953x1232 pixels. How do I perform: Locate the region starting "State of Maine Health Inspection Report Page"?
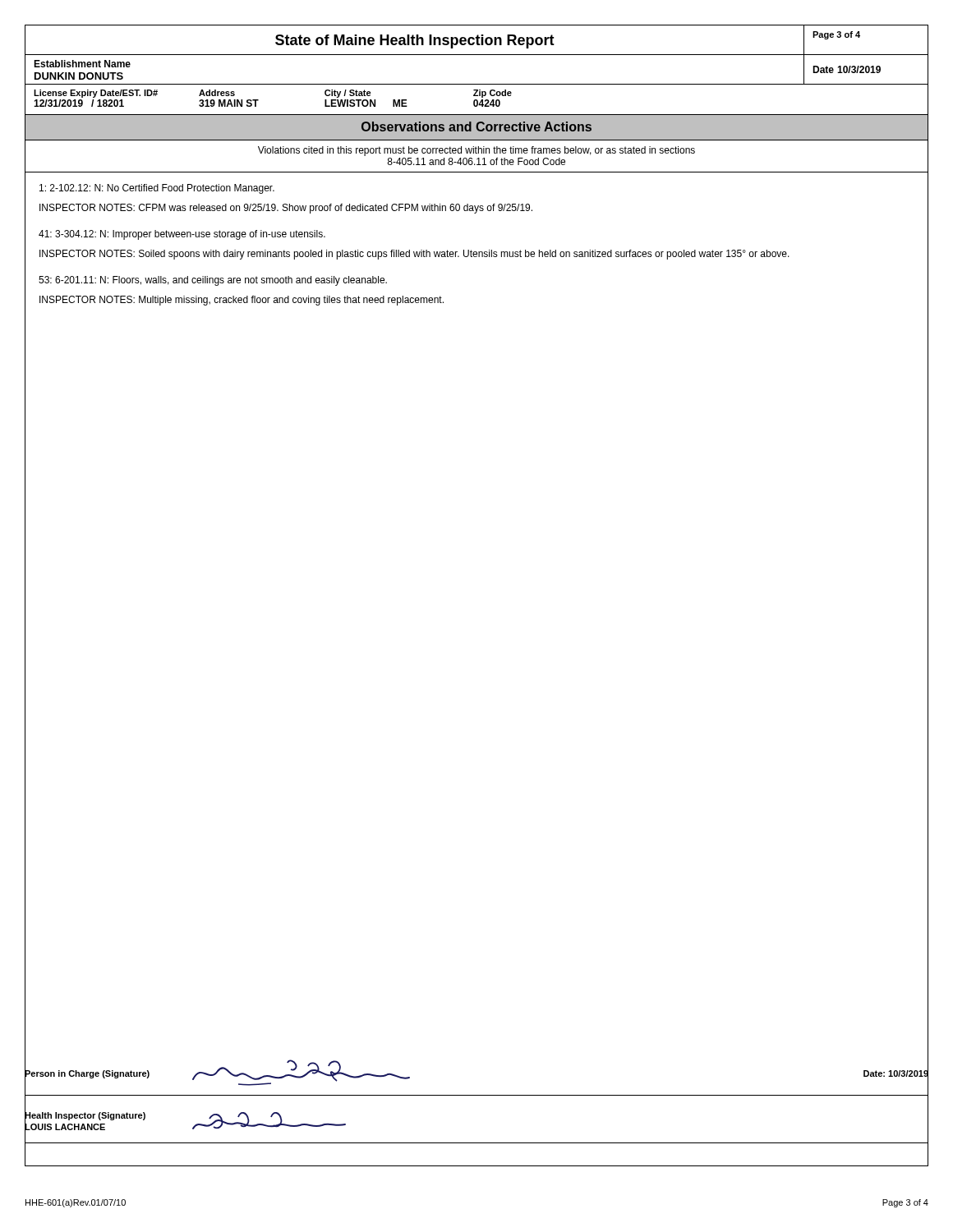(x=476, y=40)
